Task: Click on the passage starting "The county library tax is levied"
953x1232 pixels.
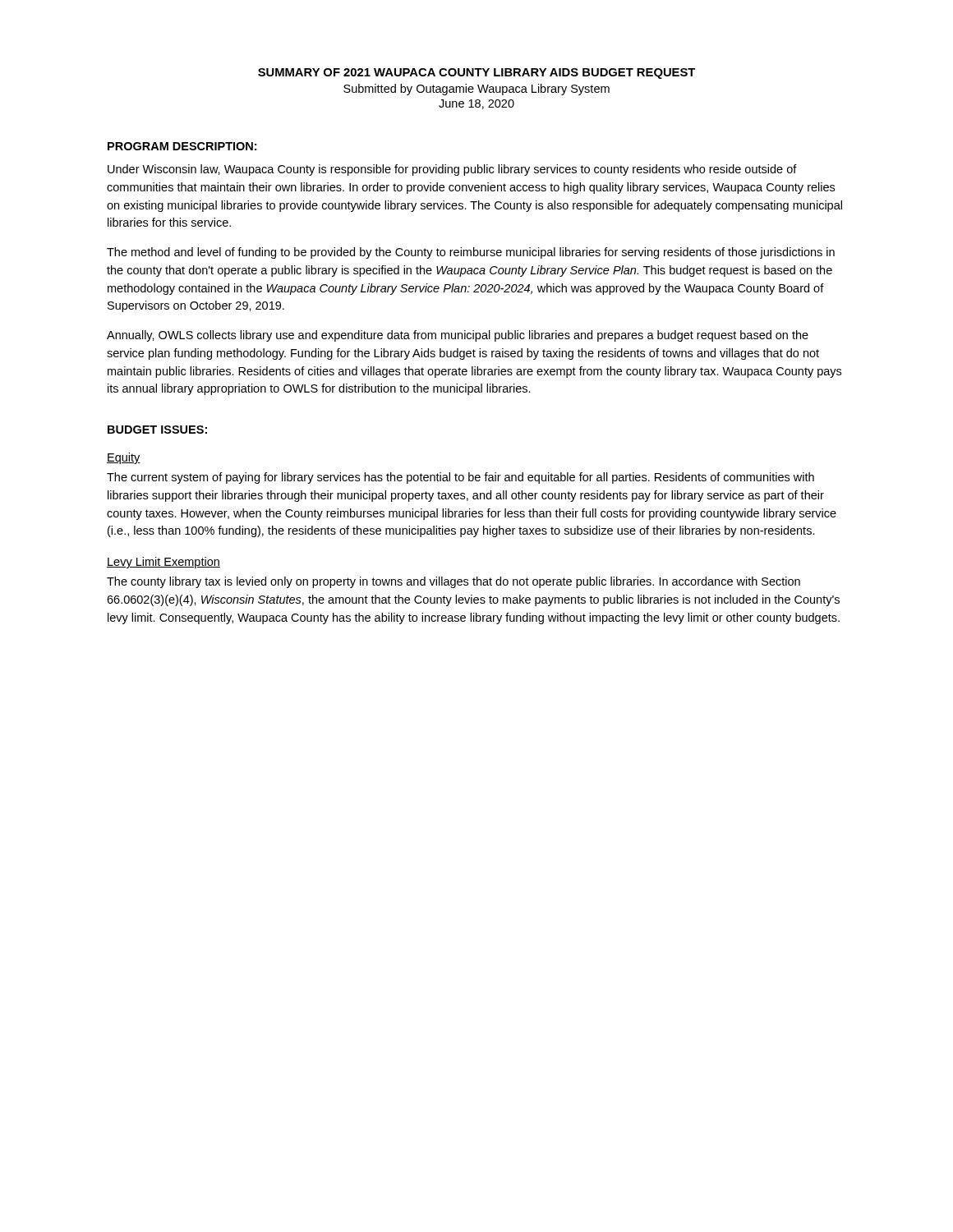Action: (474, 599)
